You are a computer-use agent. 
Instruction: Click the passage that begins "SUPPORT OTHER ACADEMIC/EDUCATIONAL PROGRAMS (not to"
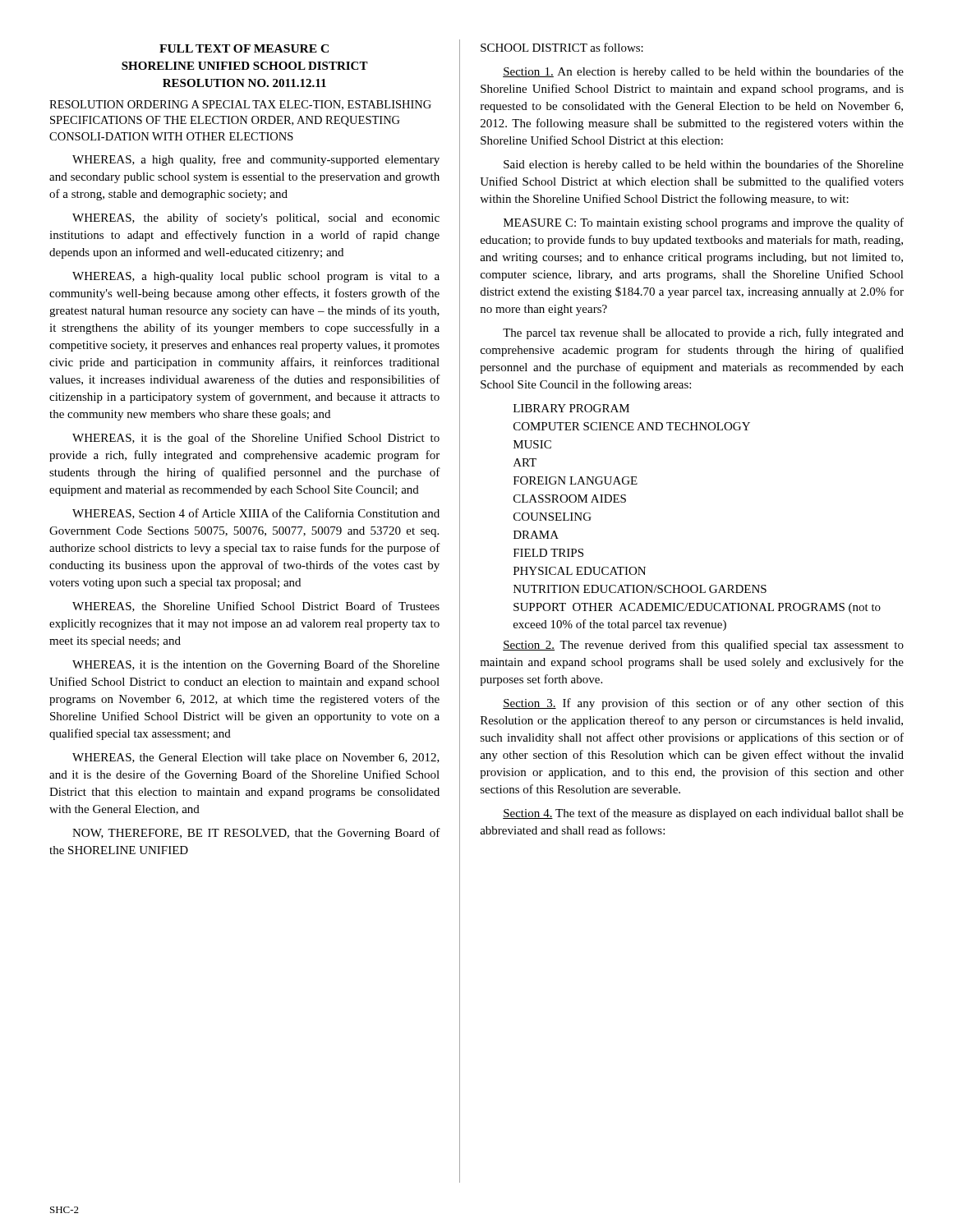[x=697, y=616]
